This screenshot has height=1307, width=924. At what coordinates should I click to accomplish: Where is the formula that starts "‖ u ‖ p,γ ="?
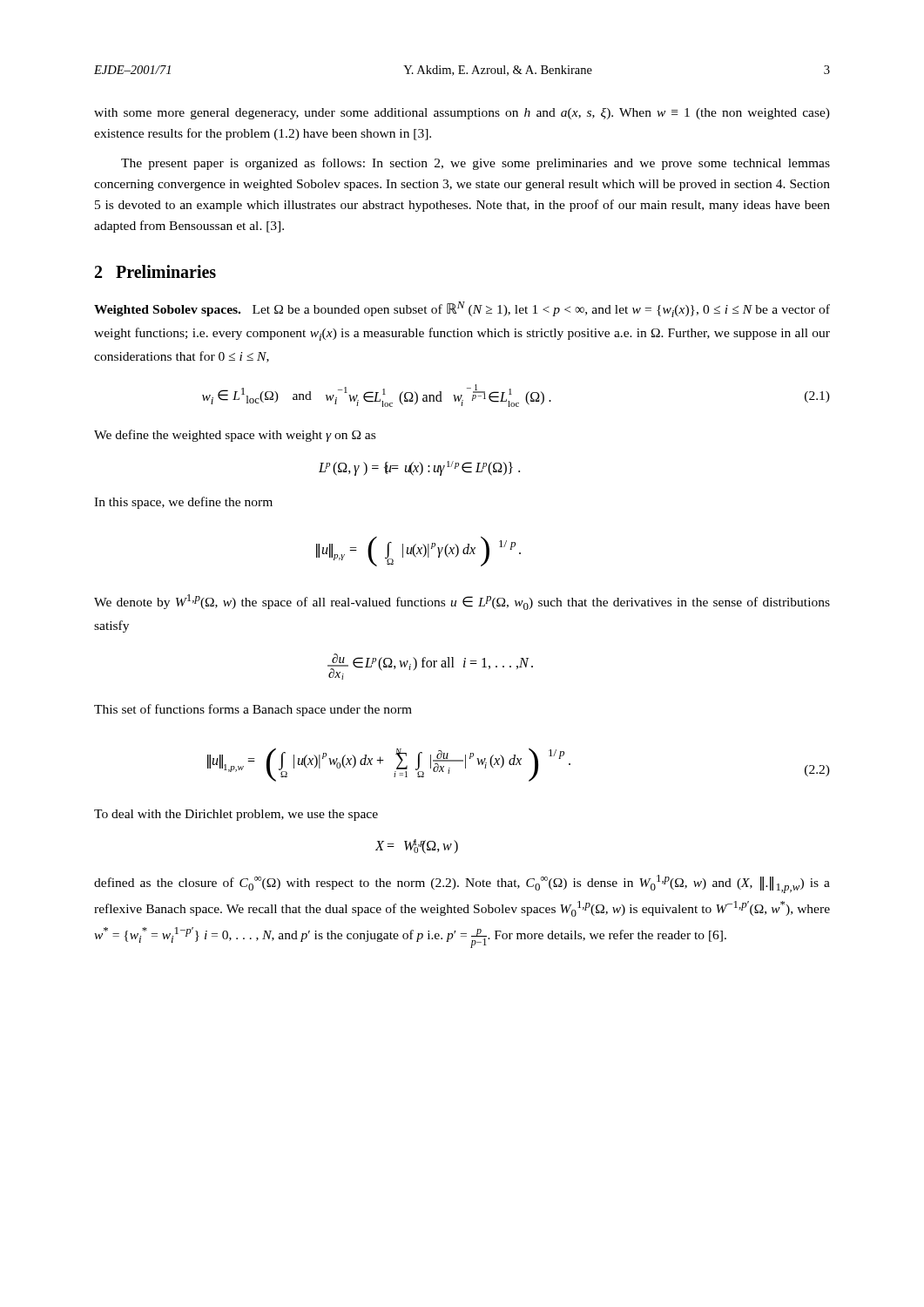pyautogui.click(x=462, y=549)
